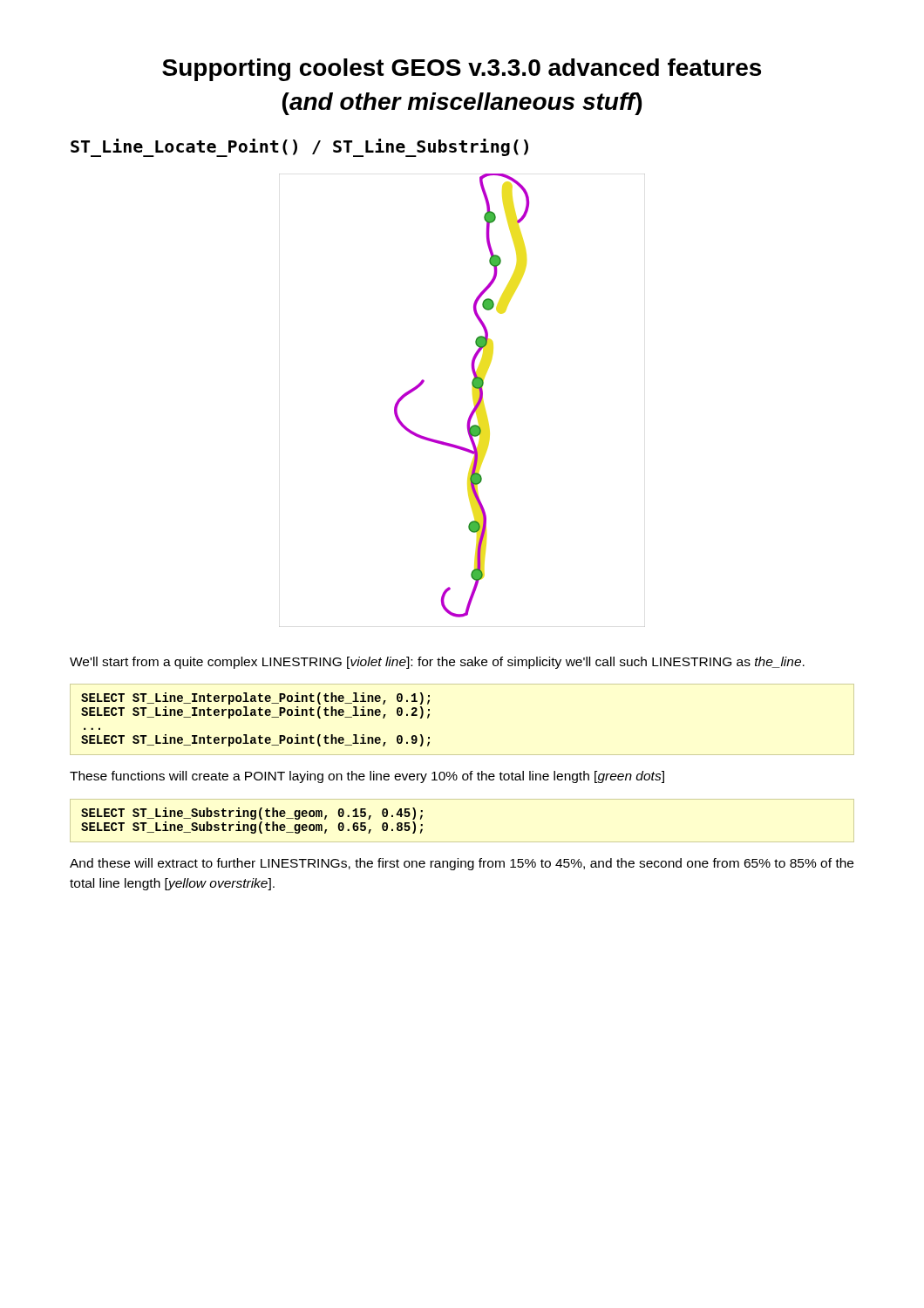Select the illustration
The image size is (924, 1308).
462,402
